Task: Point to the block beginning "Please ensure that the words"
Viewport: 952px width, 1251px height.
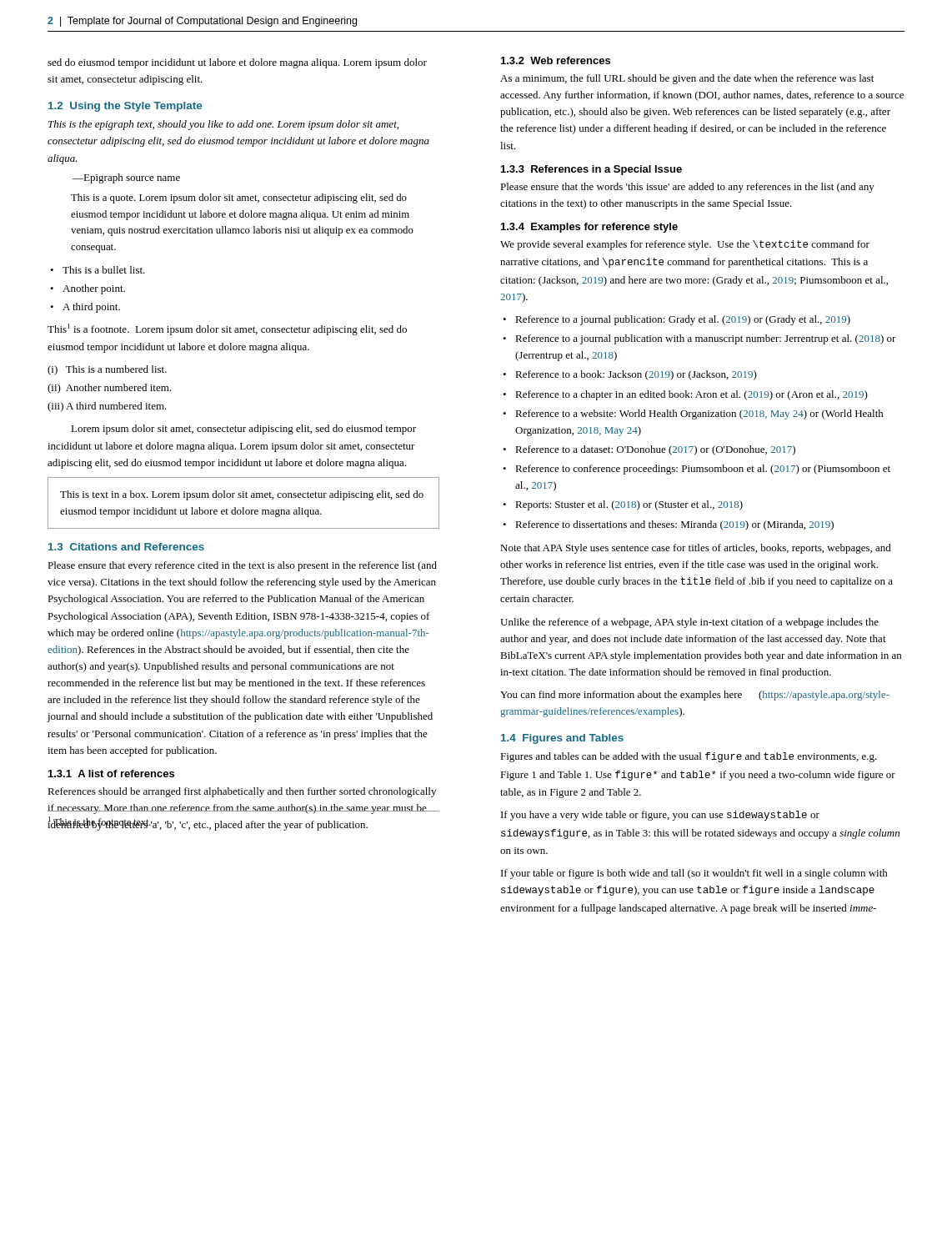Action: [x=687, y=195]
